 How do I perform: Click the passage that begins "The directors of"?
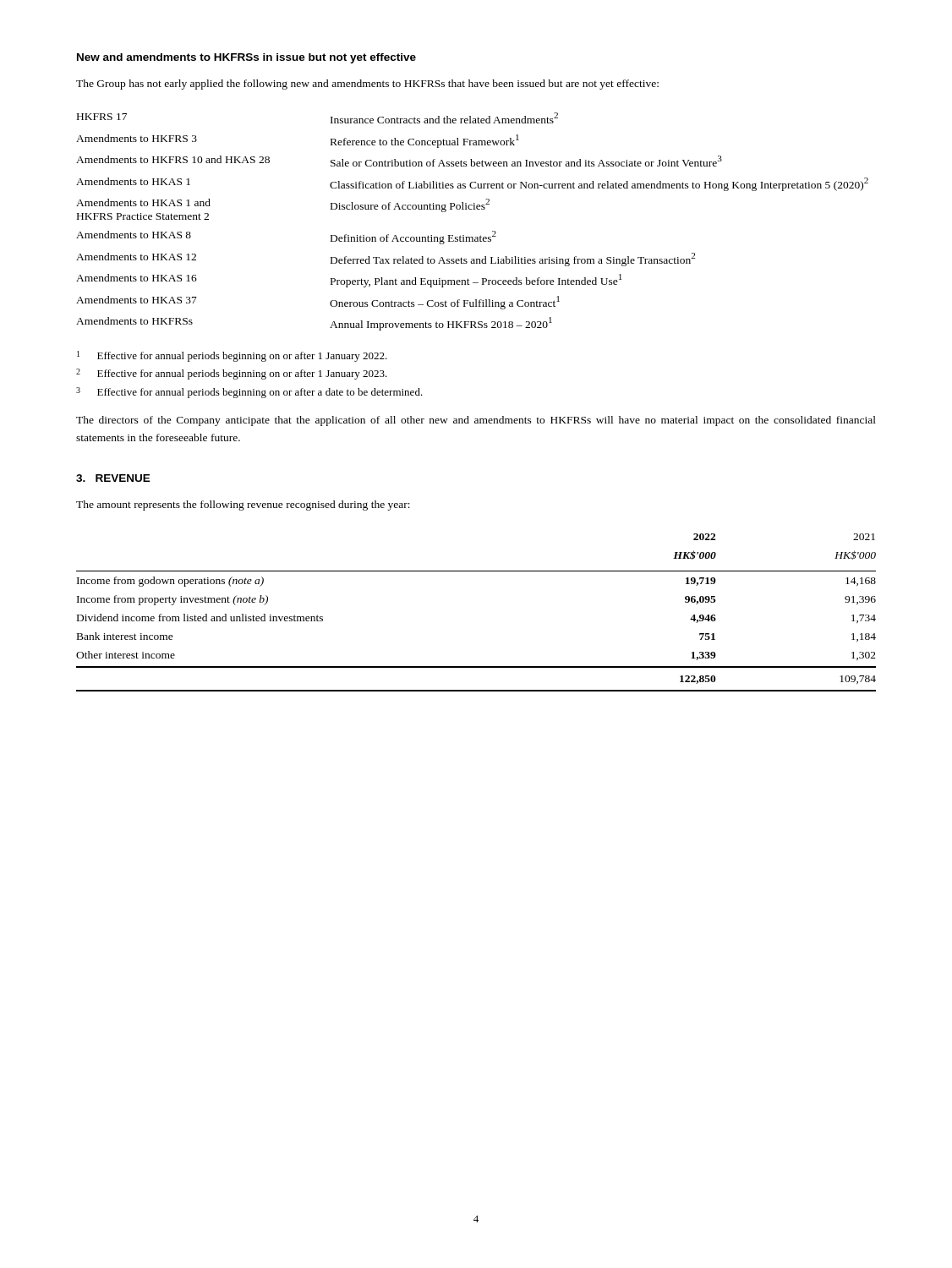(x=476, y=429)
